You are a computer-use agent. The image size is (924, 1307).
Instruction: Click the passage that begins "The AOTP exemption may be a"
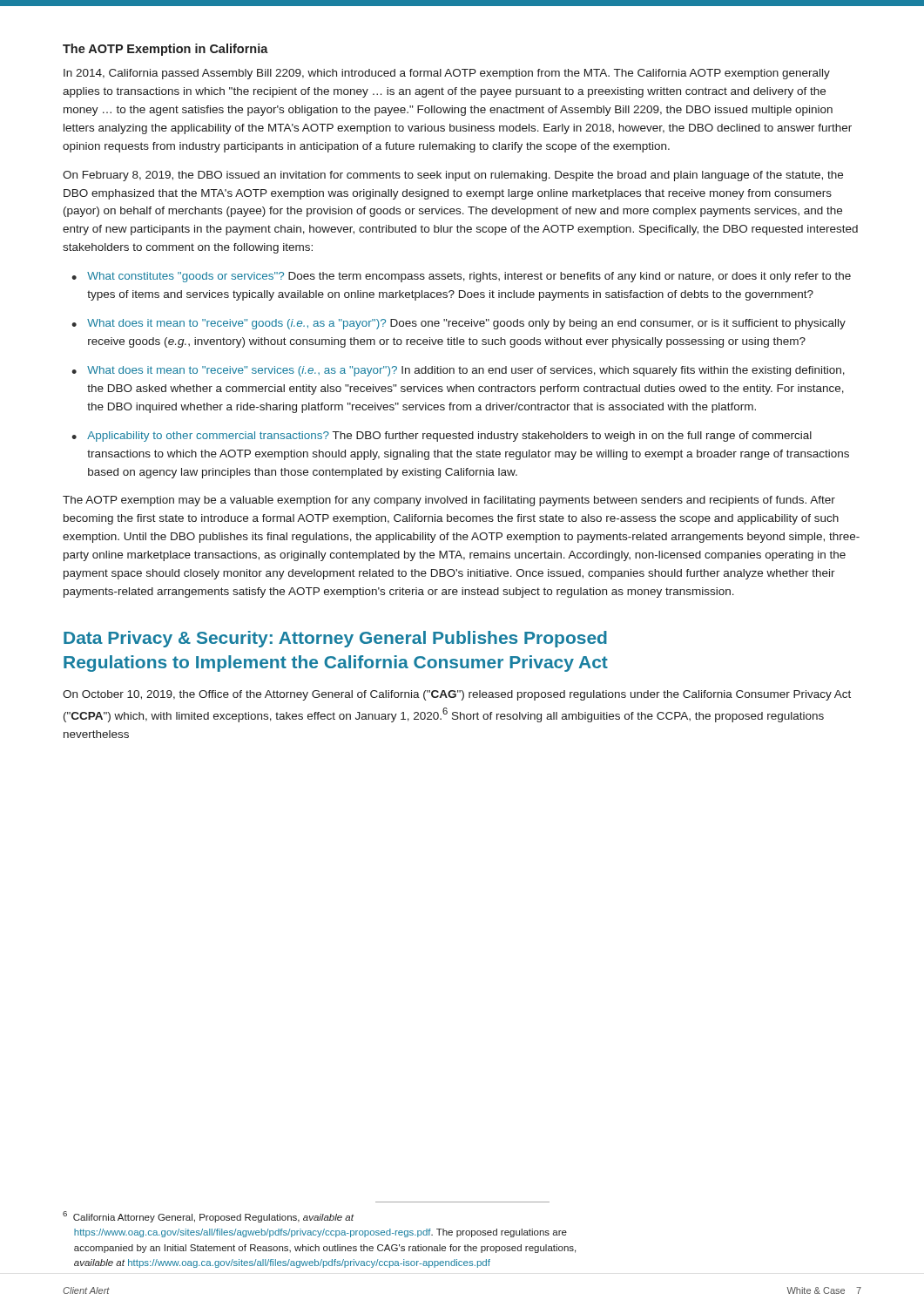pyautogui.click(x=461, y=546)
